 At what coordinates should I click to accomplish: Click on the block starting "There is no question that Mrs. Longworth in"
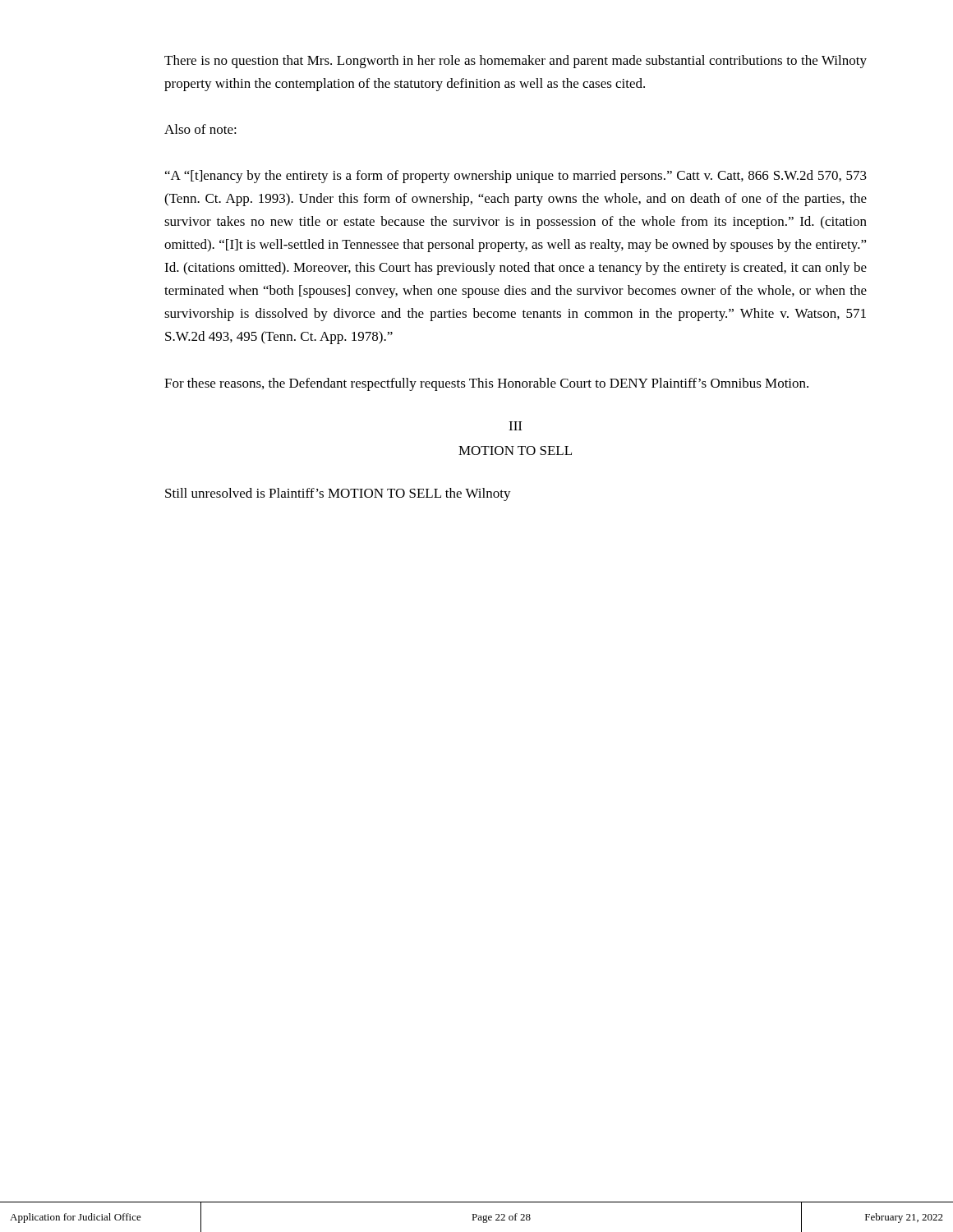[x=516, y=72]
